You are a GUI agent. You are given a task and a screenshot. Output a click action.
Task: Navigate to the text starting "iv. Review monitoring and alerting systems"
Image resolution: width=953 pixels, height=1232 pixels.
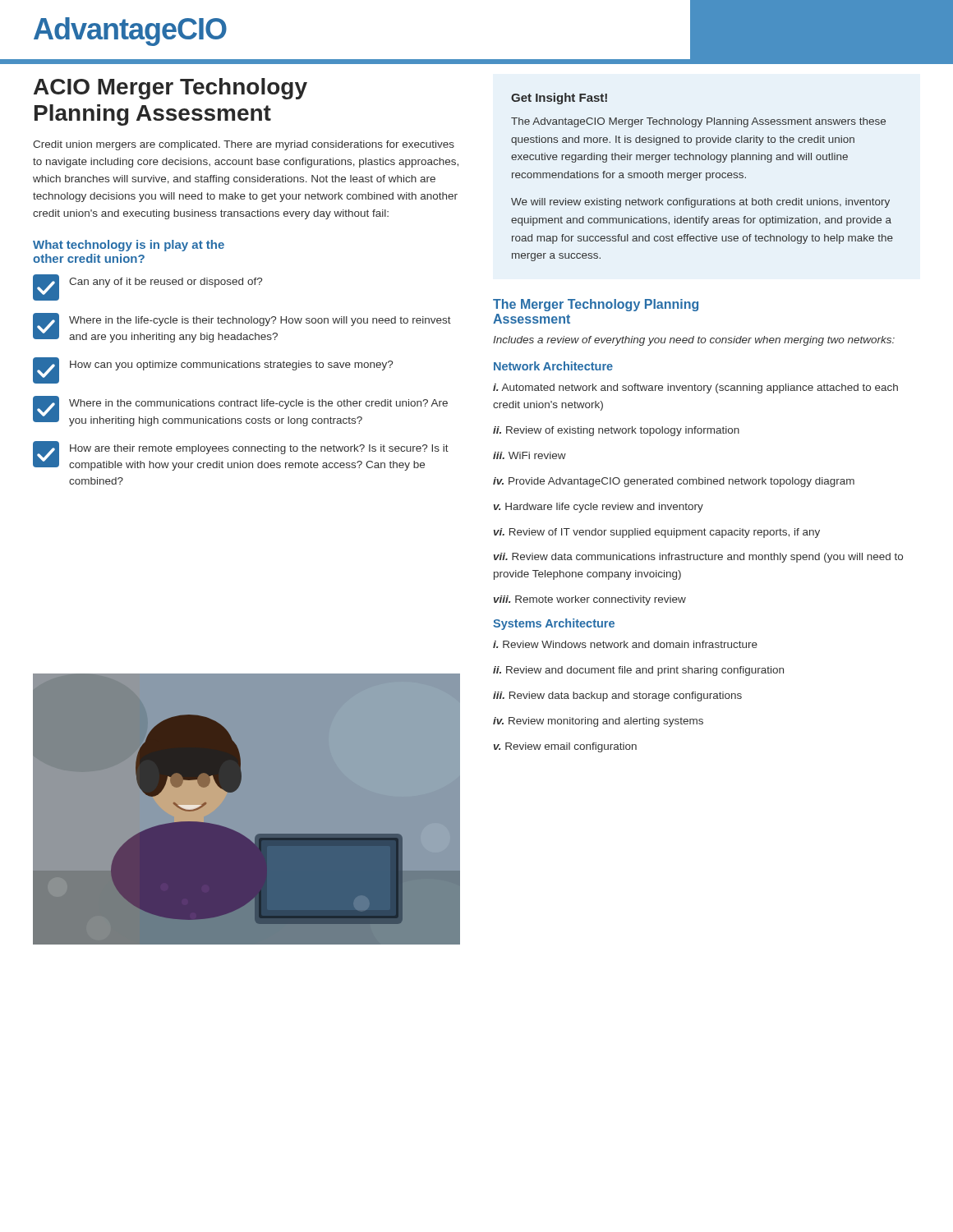pyautogui.click(x=598, y=721)
